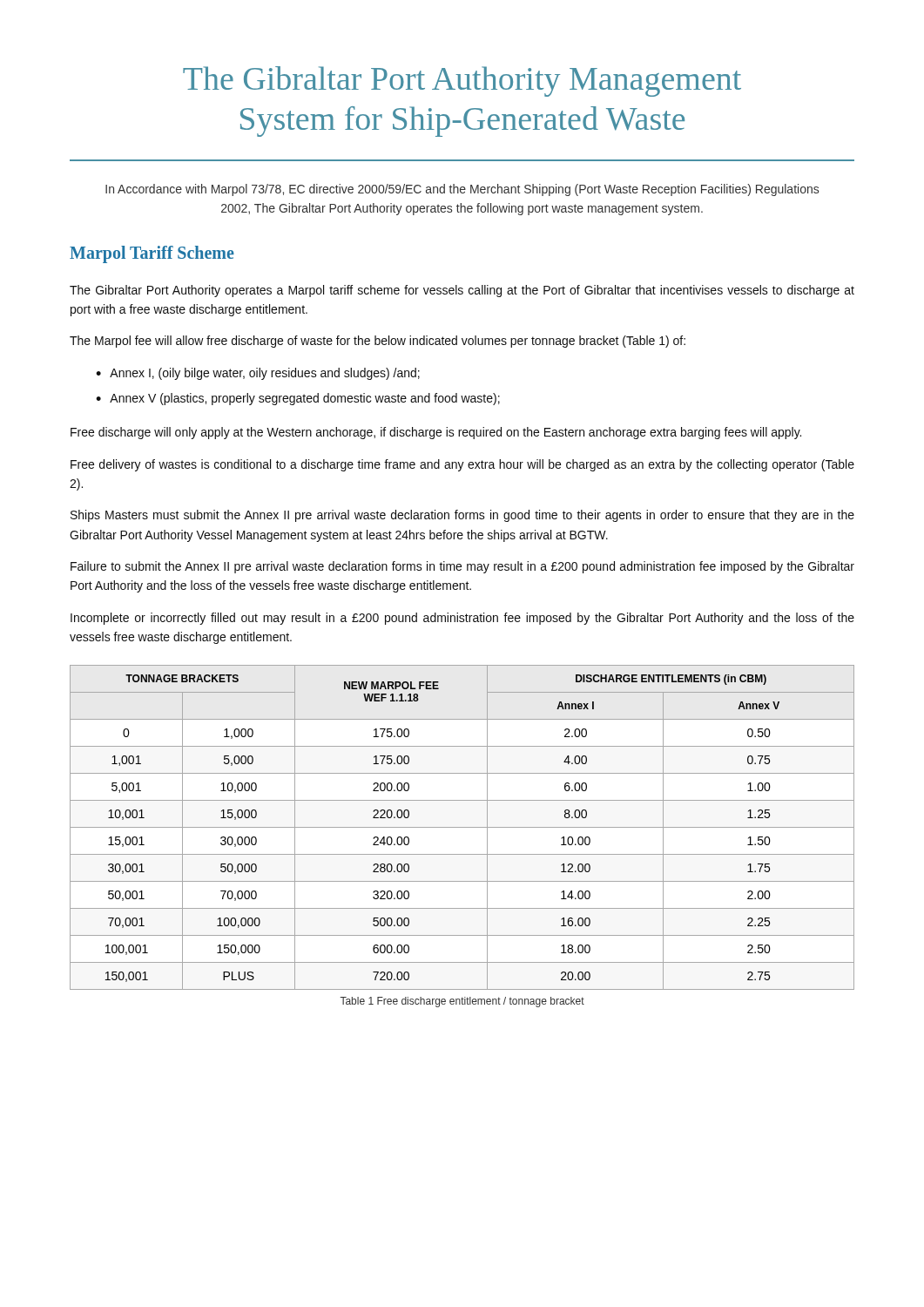The image size is (924, 1307).
Task: Locate the table
Action: pos(462,827)
